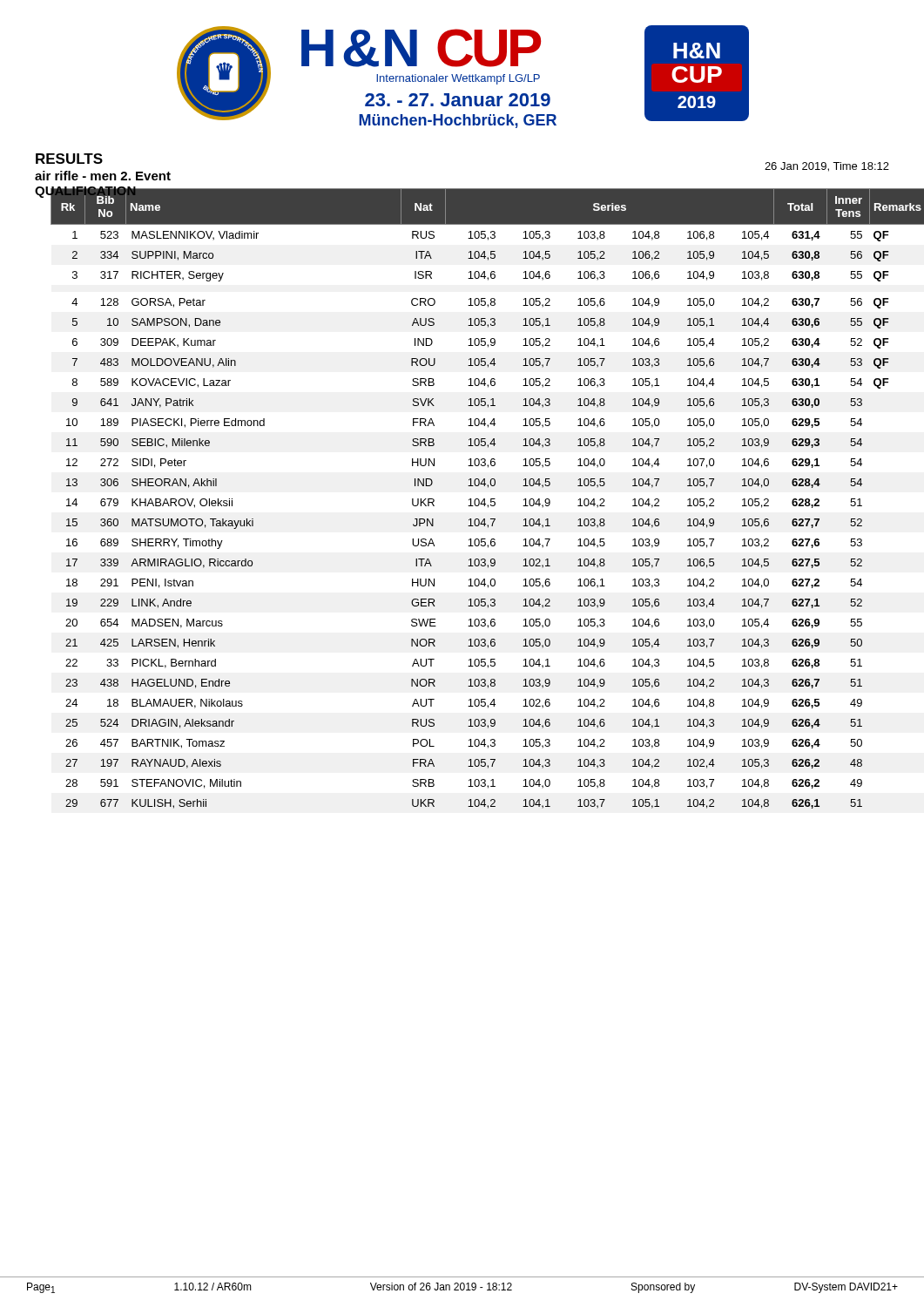Point to the section header beginning "RESULTS air rifle -"

[77, 163]
